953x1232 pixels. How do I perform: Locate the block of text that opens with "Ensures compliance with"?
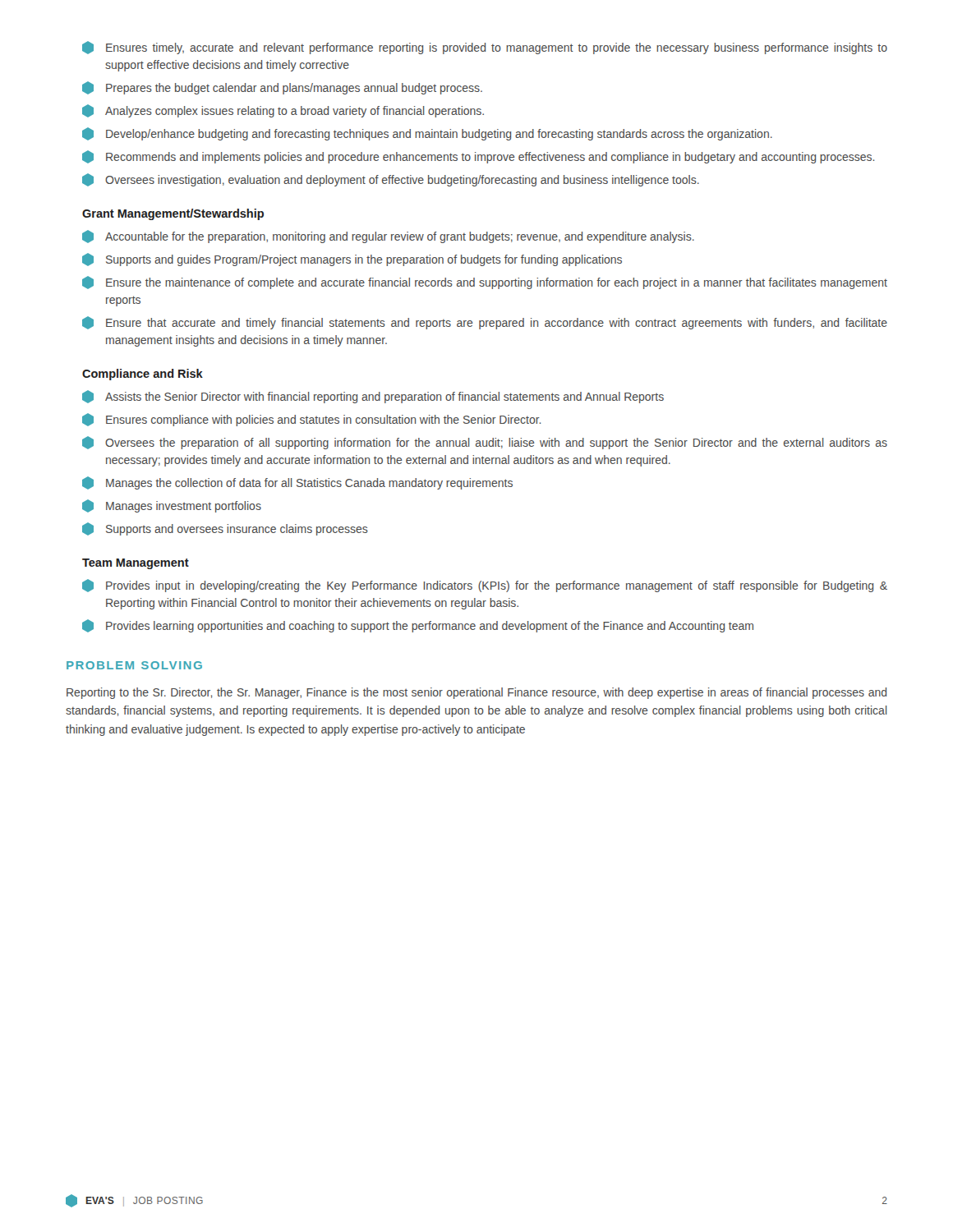click(485, 420)
